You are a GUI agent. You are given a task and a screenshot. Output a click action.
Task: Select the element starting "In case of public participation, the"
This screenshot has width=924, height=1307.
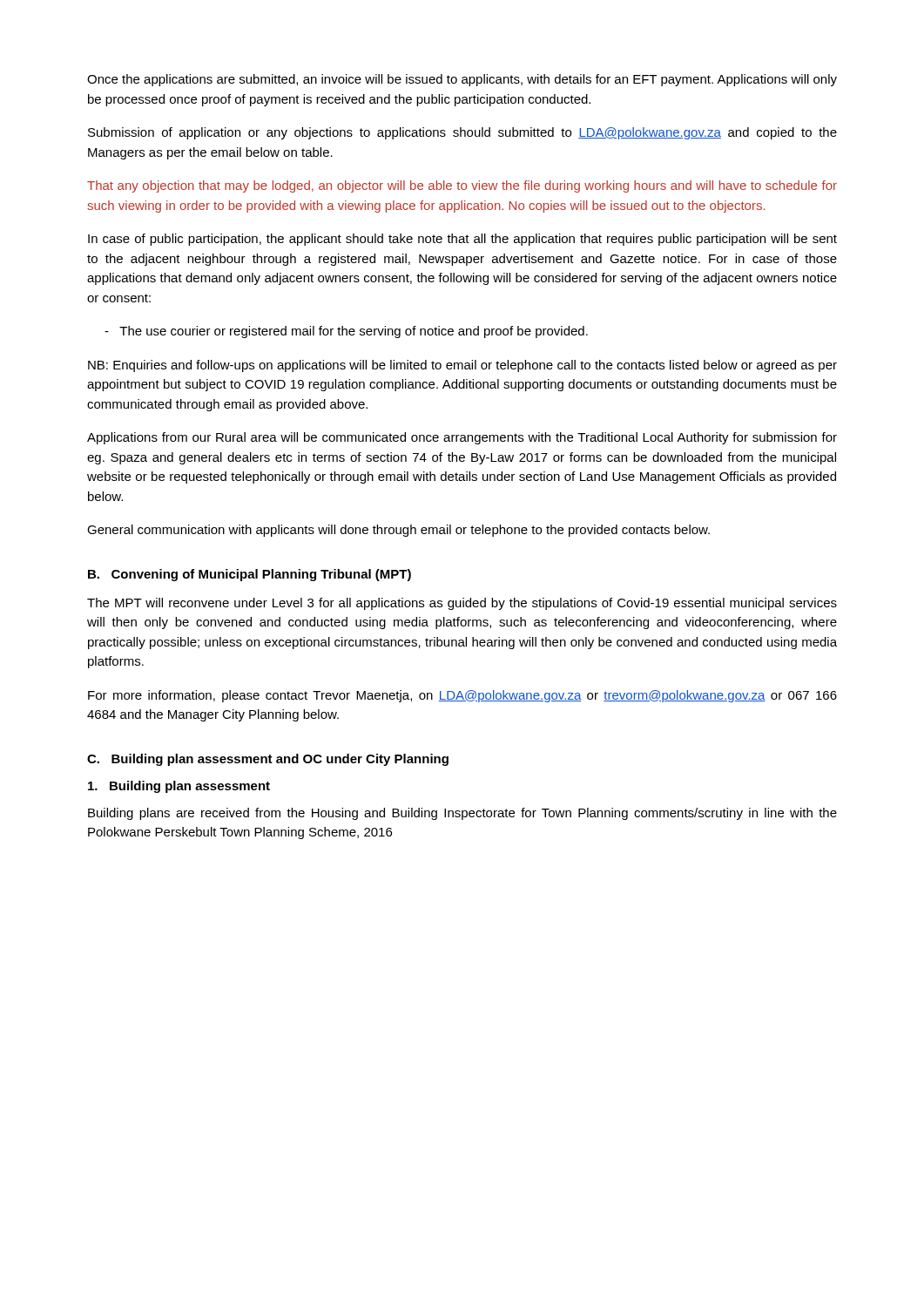point(462,268)
